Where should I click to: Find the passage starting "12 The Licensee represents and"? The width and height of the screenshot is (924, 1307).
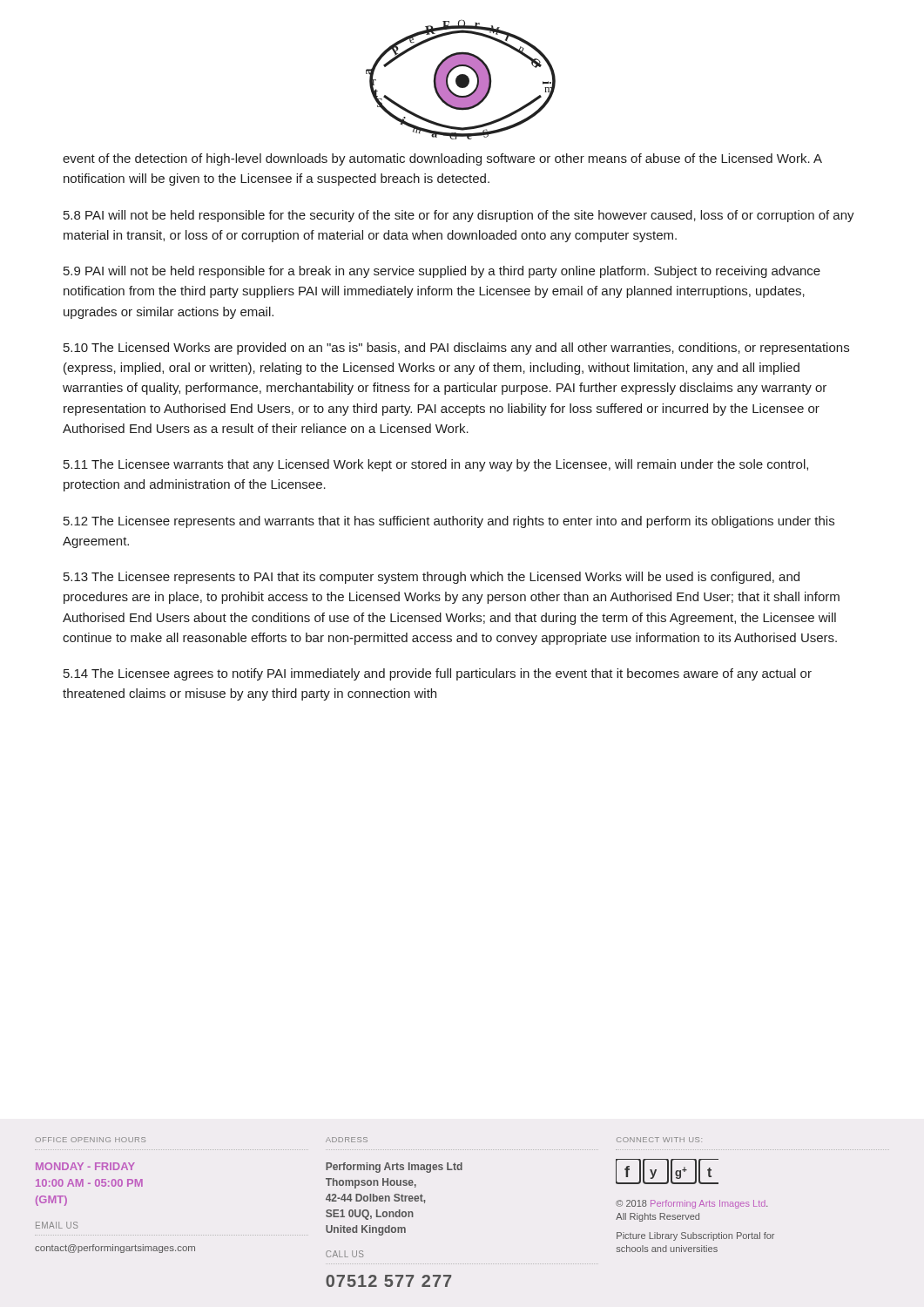click(449, 530)
